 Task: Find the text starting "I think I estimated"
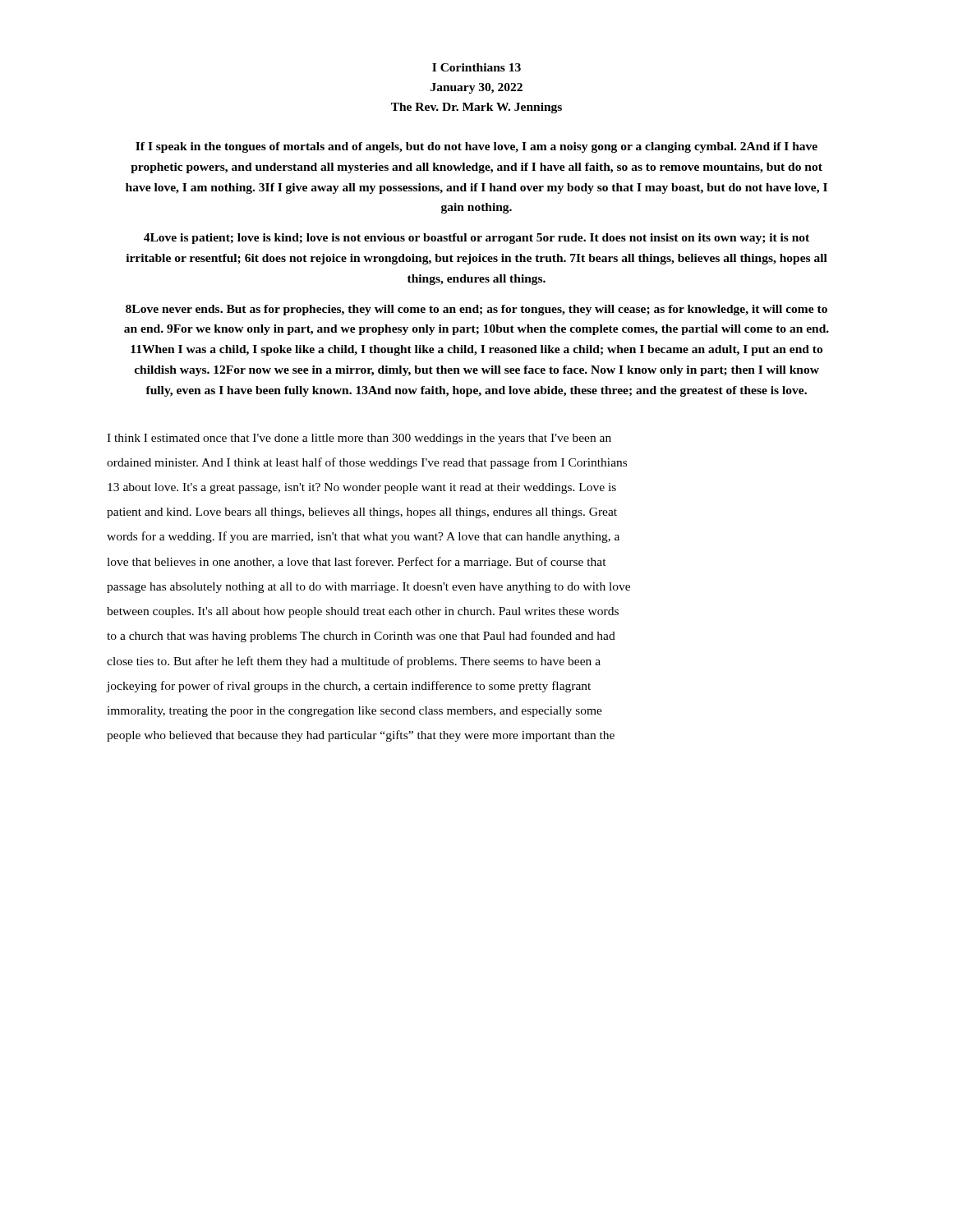476,586
